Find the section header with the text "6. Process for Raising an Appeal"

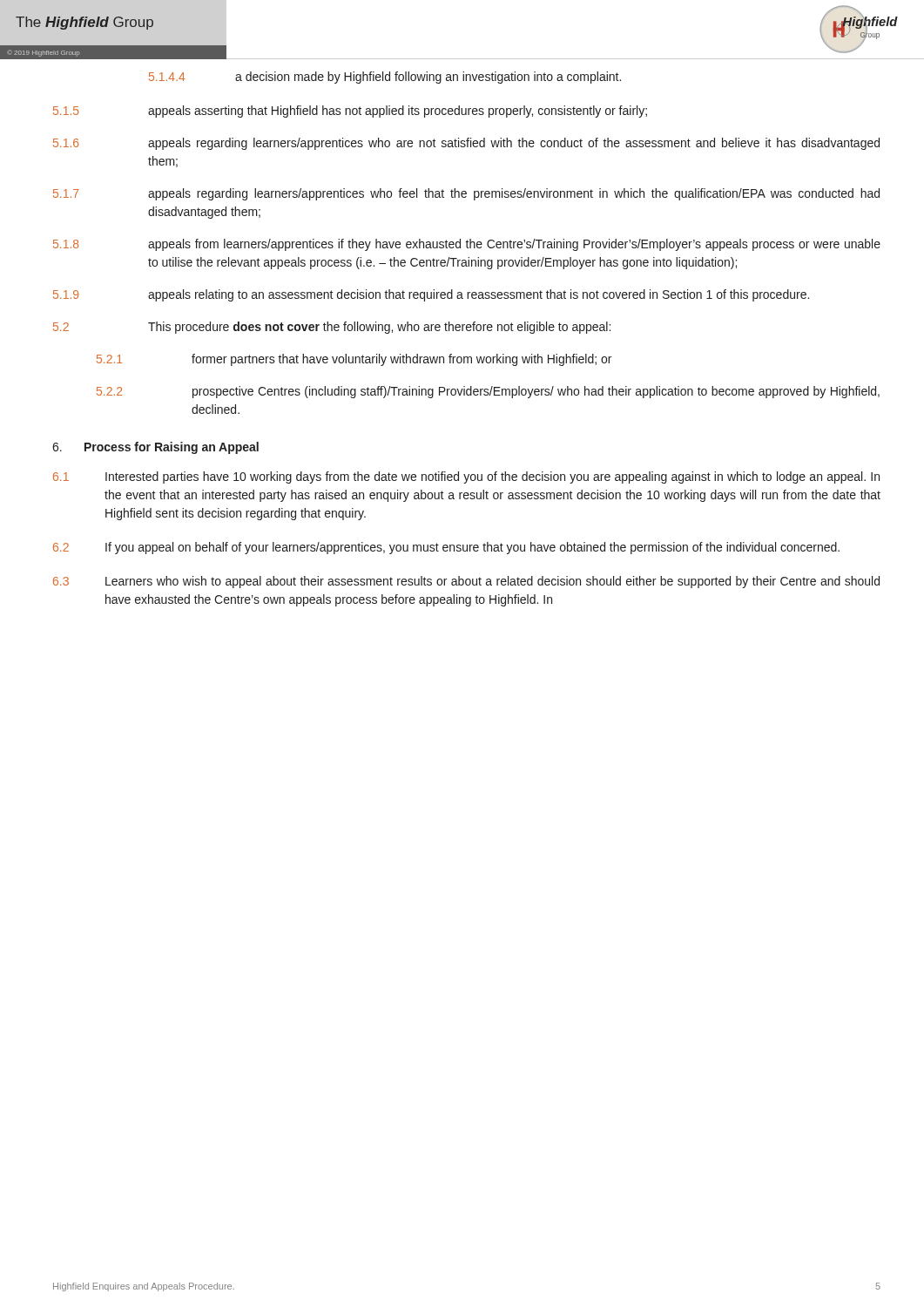point(156,447)
